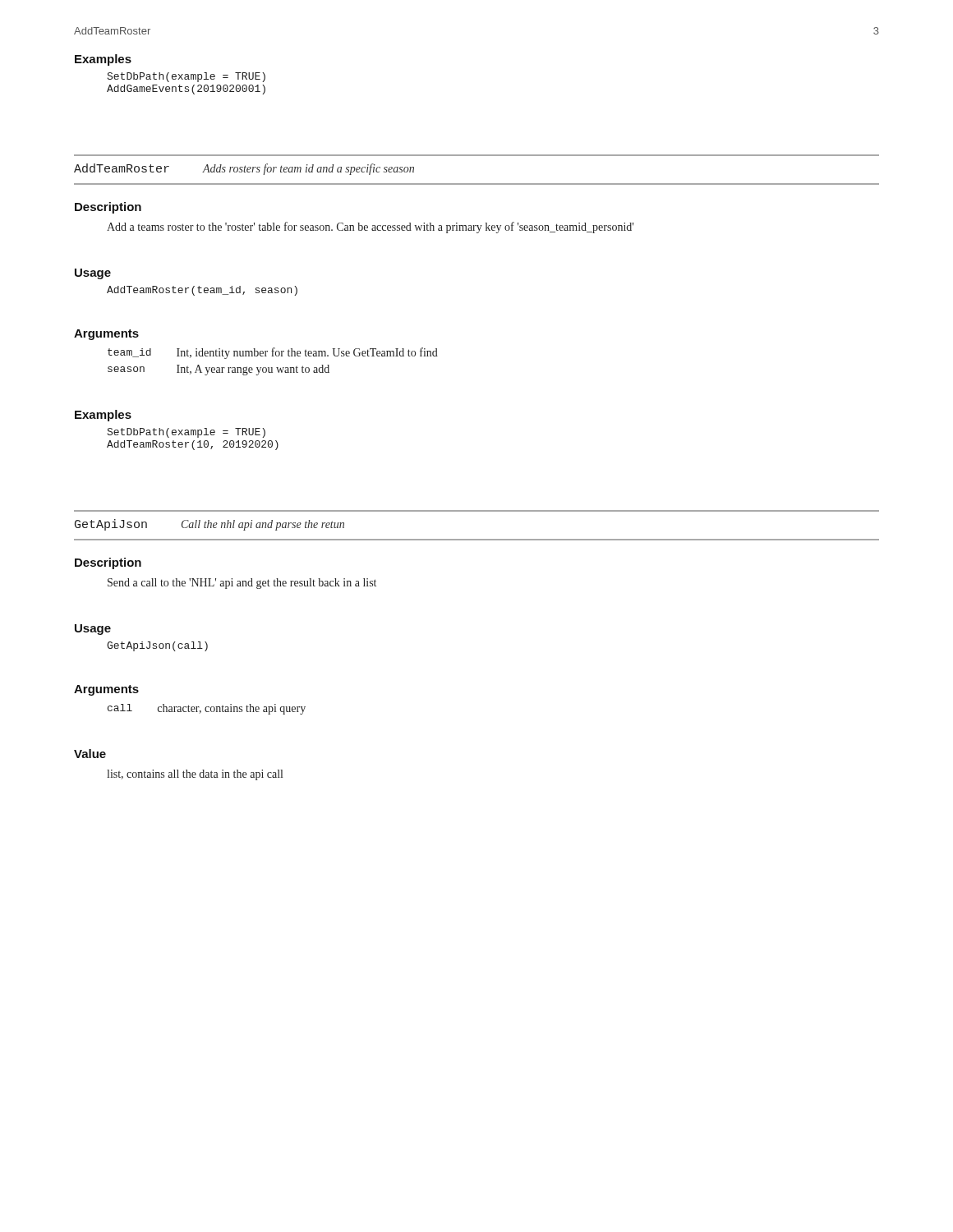Screen dimensions: 1232x953
Task: Click on the table containing "character, contains the"
Action: point(476,709)
